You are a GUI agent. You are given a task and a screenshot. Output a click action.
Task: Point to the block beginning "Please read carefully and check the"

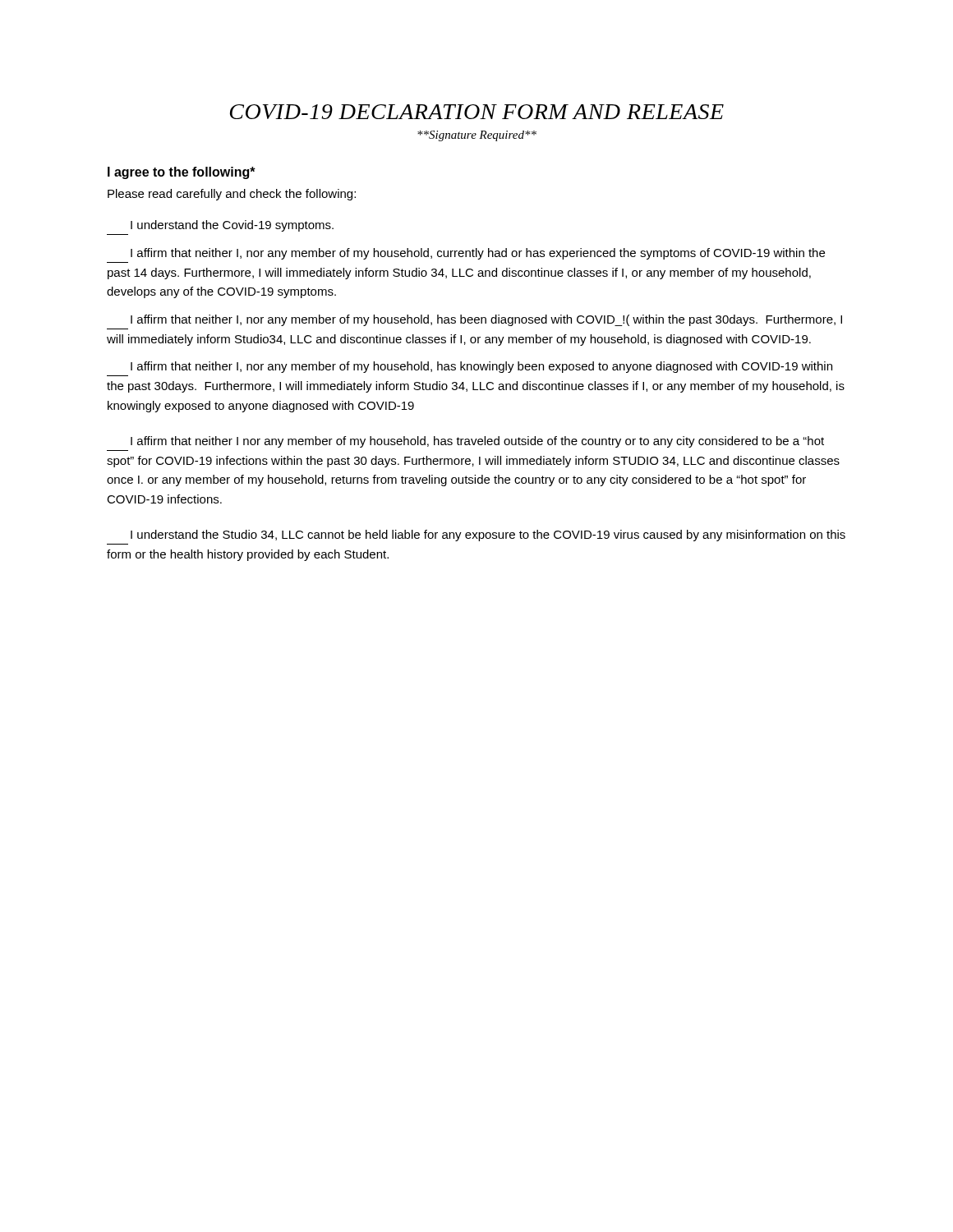pyautogui.click(x=232, y=193)
